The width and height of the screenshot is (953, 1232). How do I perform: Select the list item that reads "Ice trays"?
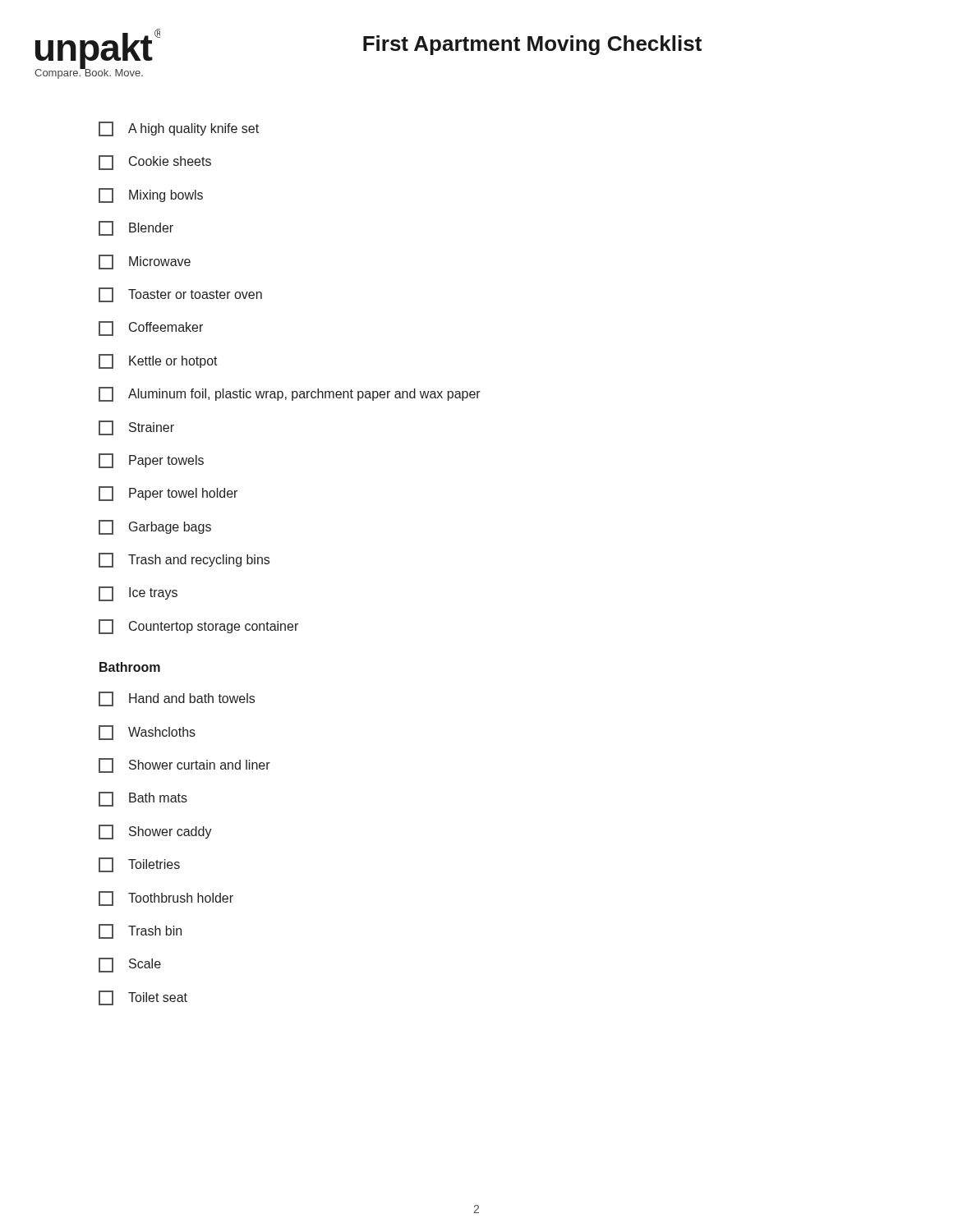(x=138, y=594)
